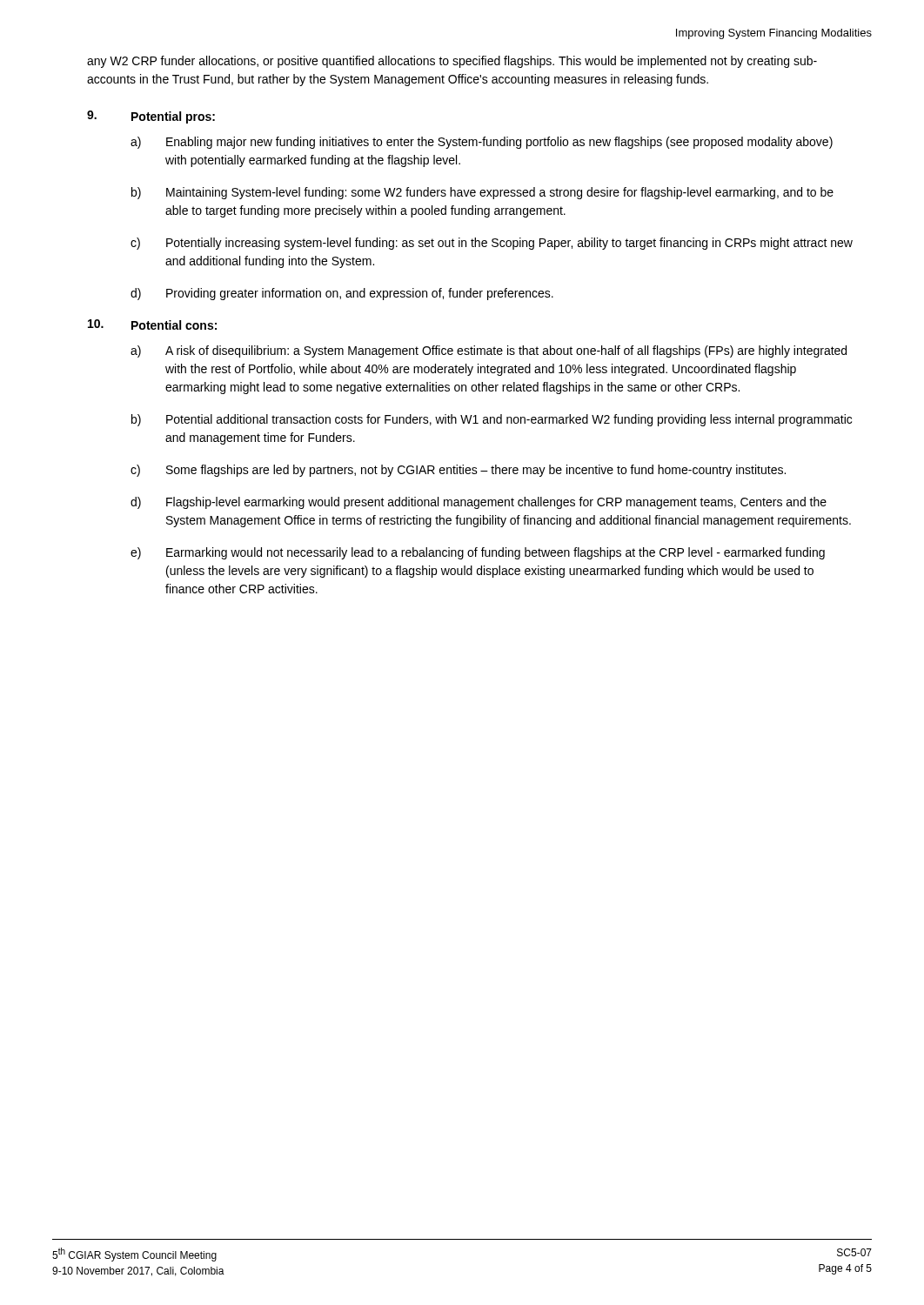Find the block on this page that starts "any W2 CRP funder allocations, or"
The height and width of the screenshot is (1305, 924).
tap(452, 70)
